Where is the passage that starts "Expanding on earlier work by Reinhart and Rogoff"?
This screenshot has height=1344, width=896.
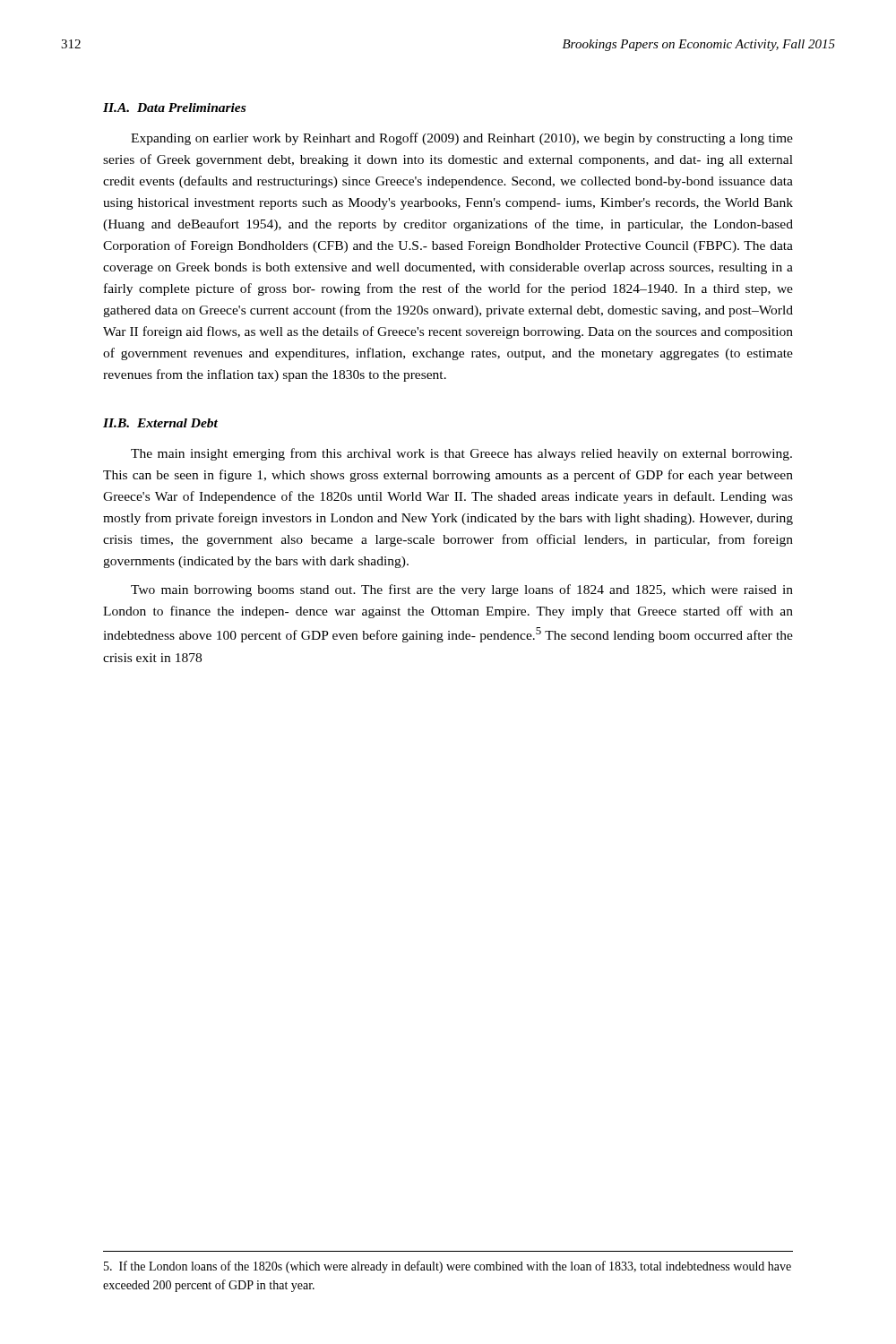[x=448, y=256]
